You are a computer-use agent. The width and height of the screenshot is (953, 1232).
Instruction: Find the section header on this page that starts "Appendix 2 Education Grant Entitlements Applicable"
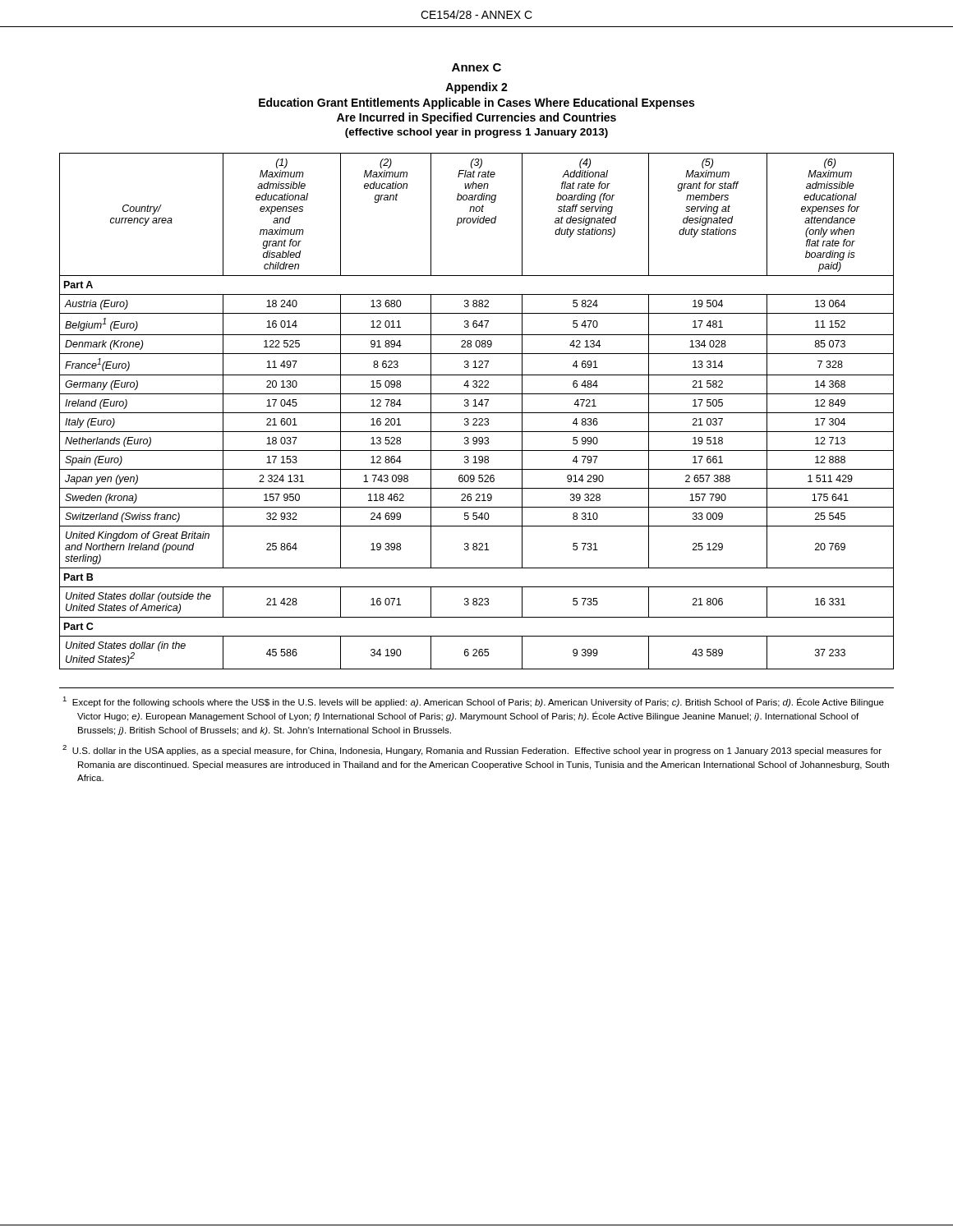tap(476, 109)
